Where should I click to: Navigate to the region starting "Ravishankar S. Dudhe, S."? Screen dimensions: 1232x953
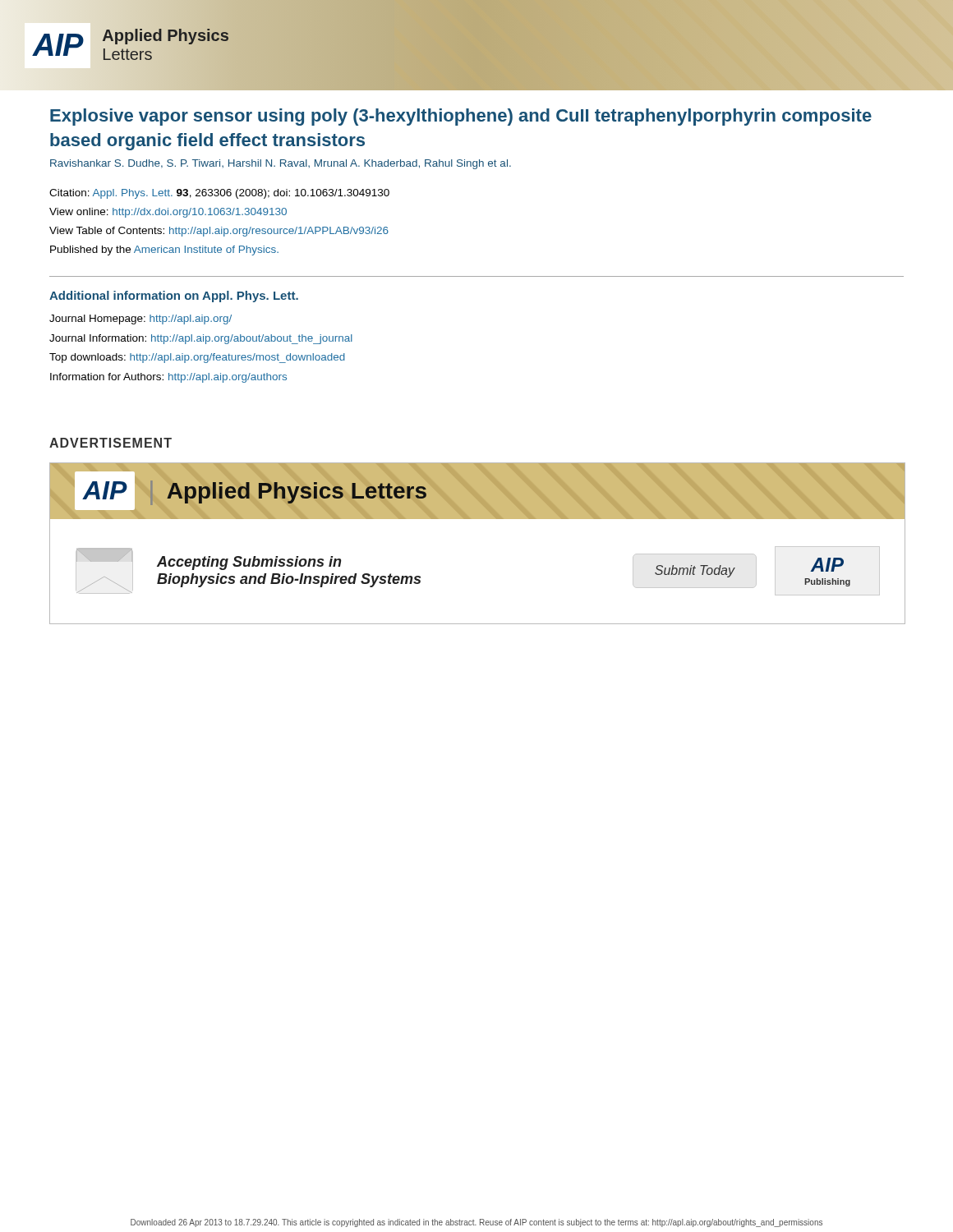tap(476, 163)
